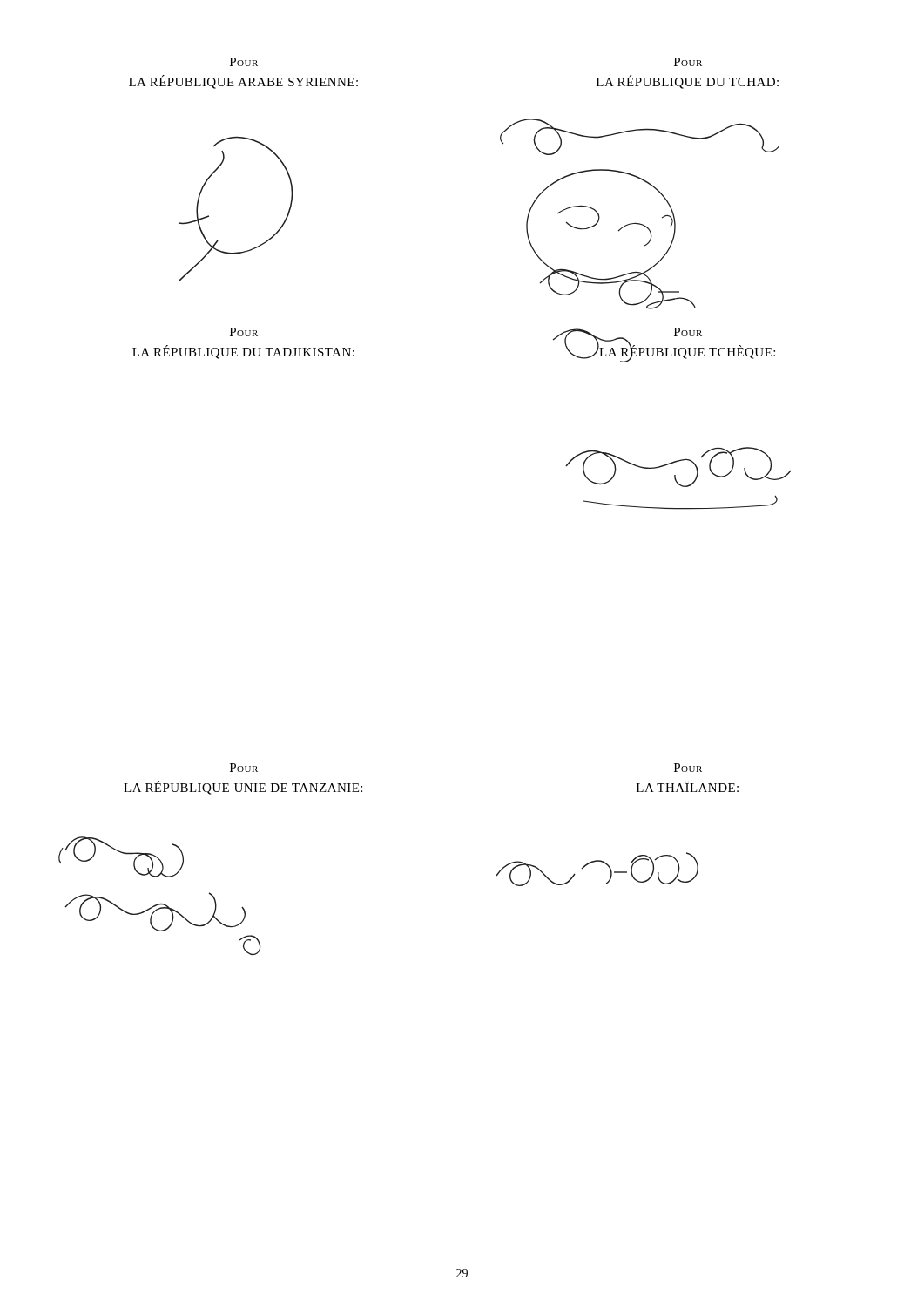The width and height of the screenshot is (924, 1307).
Task: Click on the passage starting "Pour LA RÉPUBLIQUE ARABE SYRIENNE:"
Action: pos(244,72)
